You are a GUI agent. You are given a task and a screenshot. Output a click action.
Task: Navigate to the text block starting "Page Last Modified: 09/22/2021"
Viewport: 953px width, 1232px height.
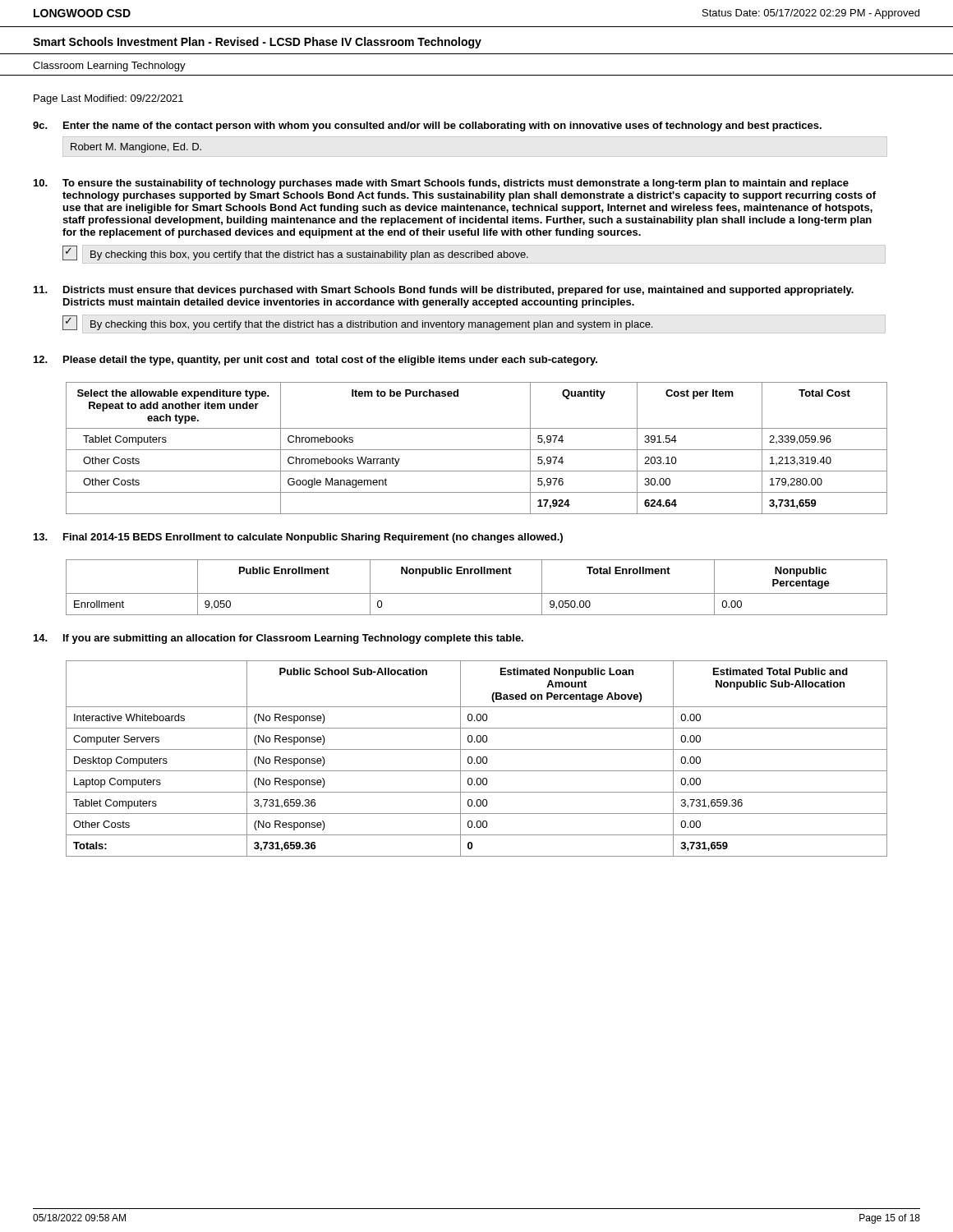108,98
